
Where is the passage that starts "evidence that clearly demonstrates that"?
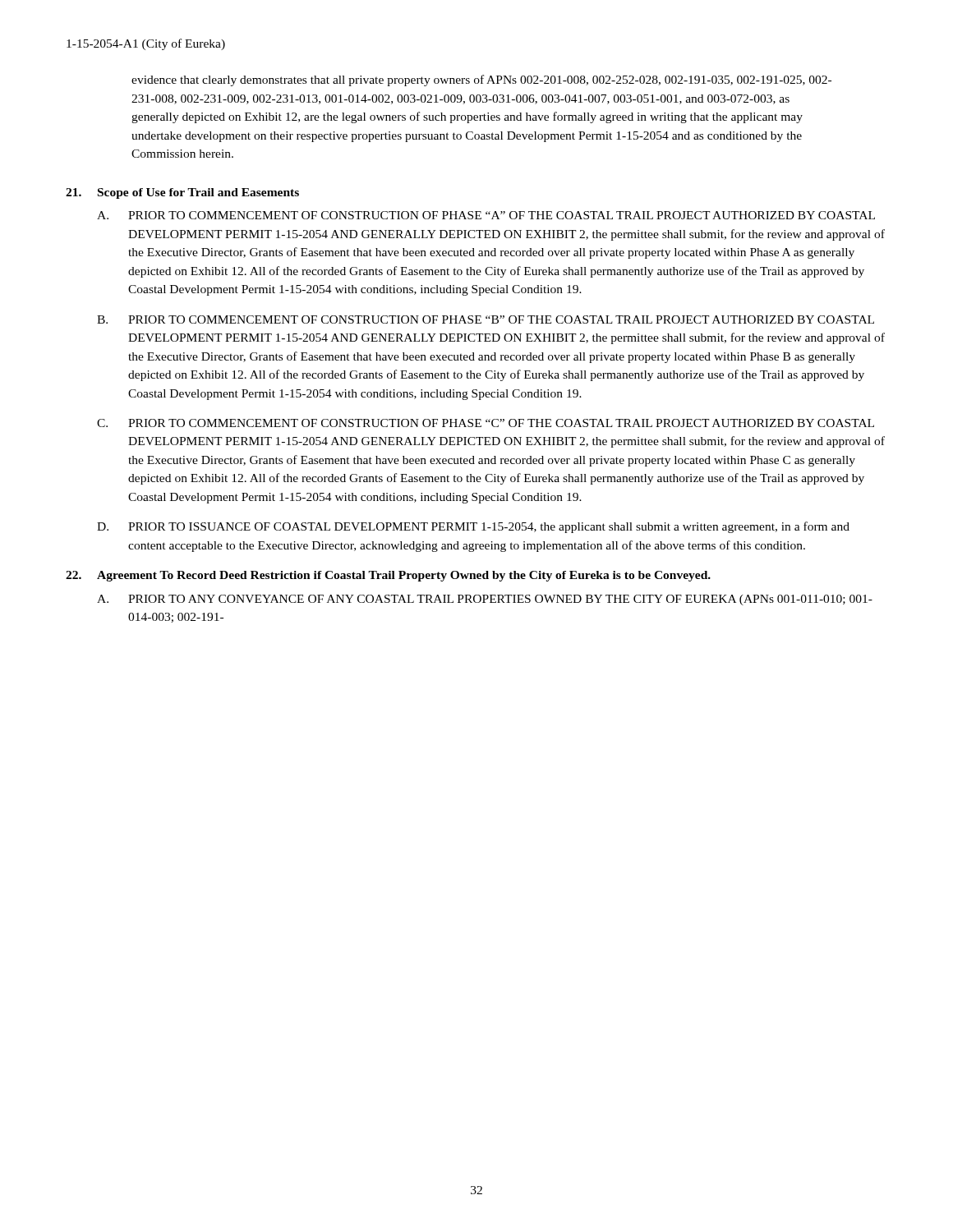pyautogui.click(x=482, y=117)
